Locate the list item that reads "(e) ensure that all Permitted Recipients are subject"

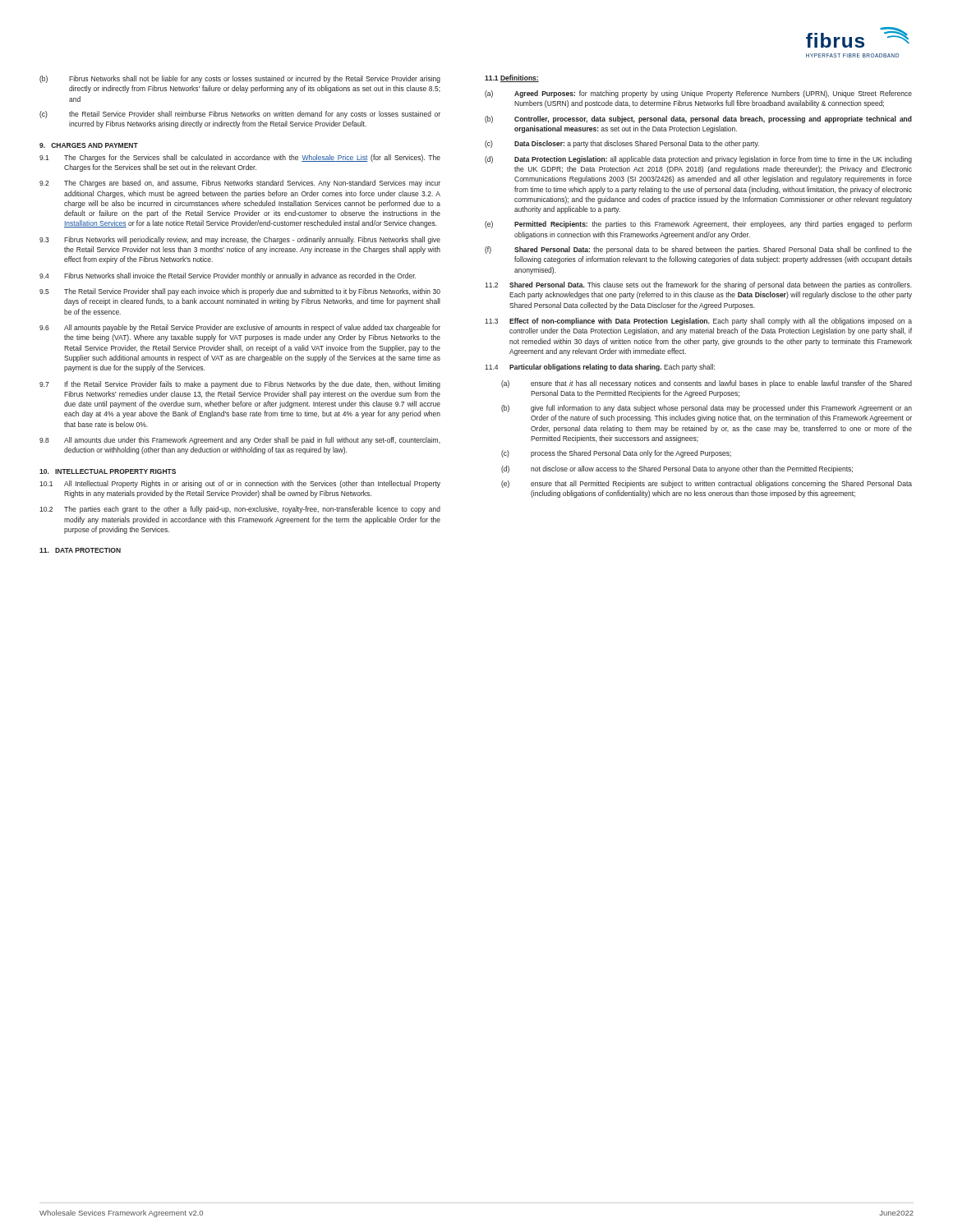coord(707,489)
